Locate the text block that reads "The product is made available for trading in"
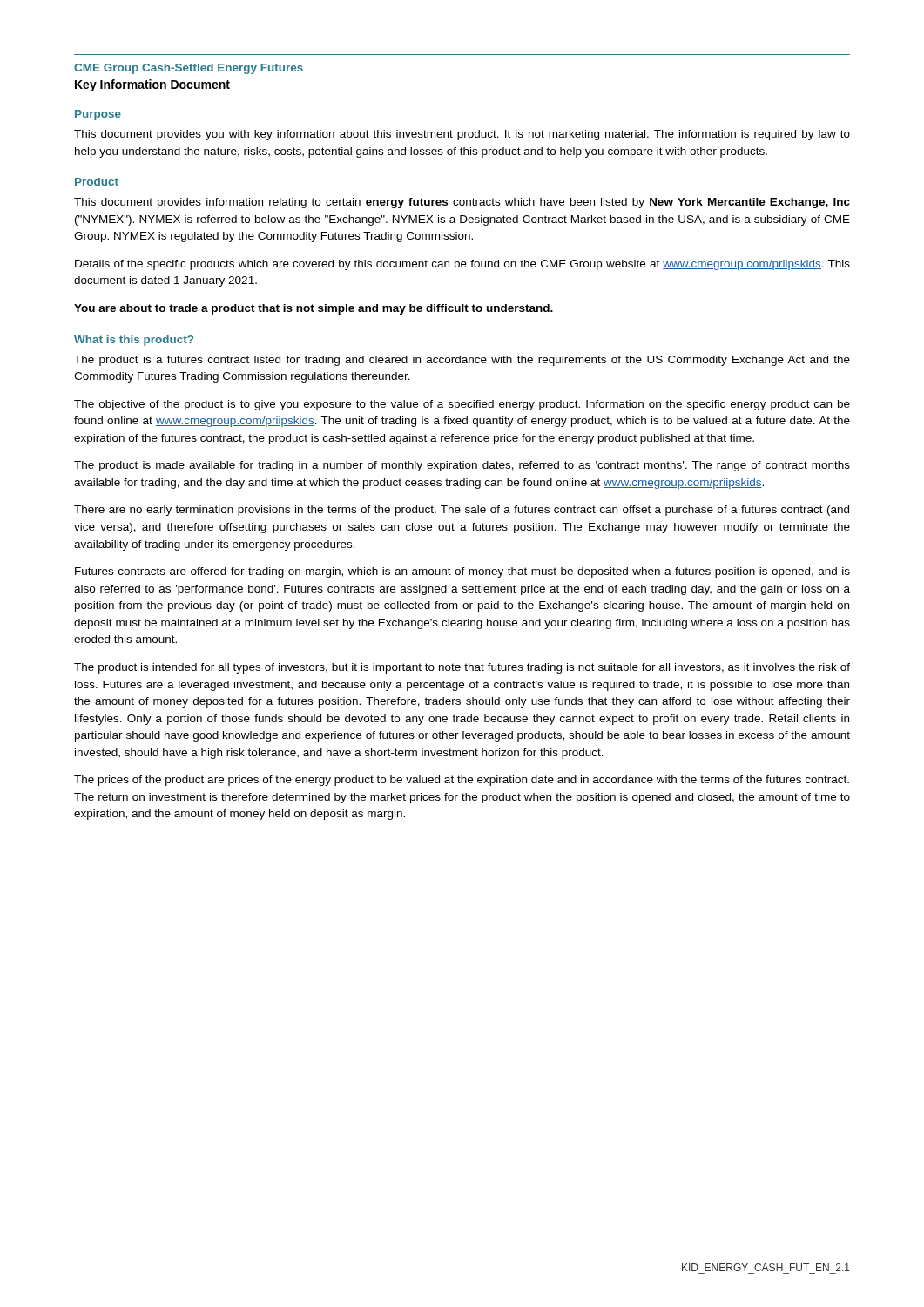Screen dimensions: 1307x924 462,474
